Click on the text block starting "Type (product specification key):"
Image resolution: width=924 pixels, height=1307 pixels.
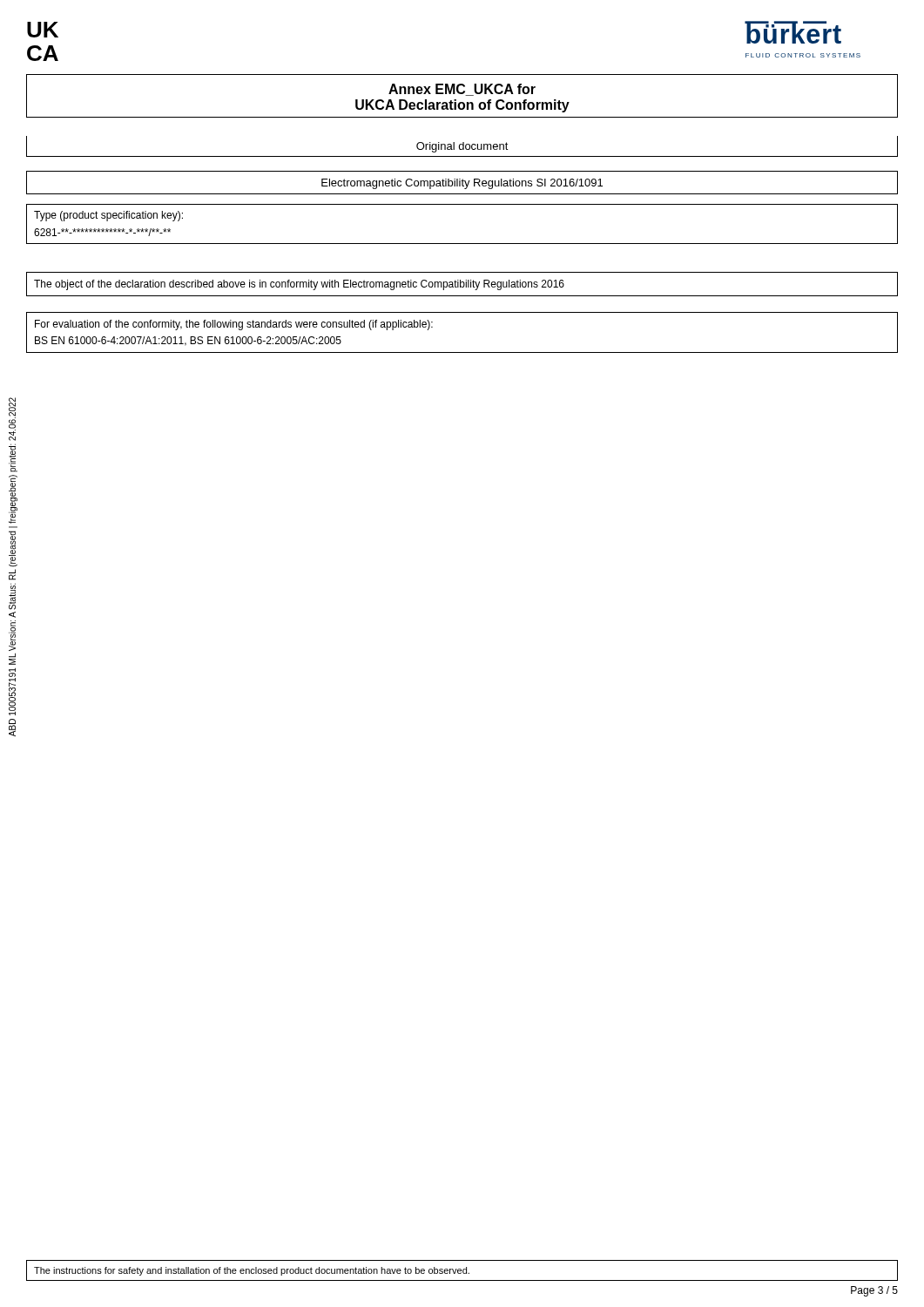click(108, 216)
